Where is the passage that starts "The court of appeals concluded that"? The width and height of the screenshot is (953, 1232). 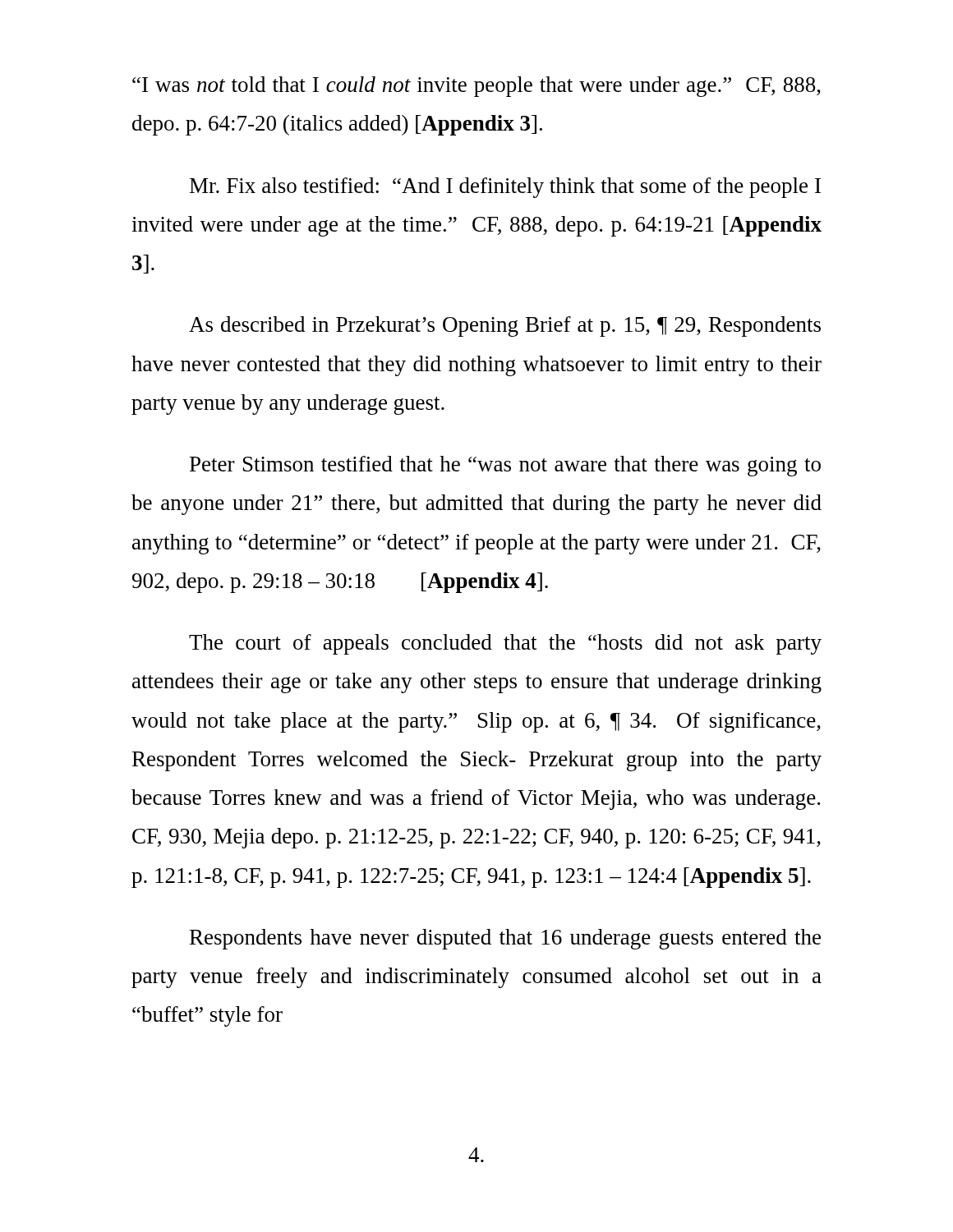tap(476, 759)
